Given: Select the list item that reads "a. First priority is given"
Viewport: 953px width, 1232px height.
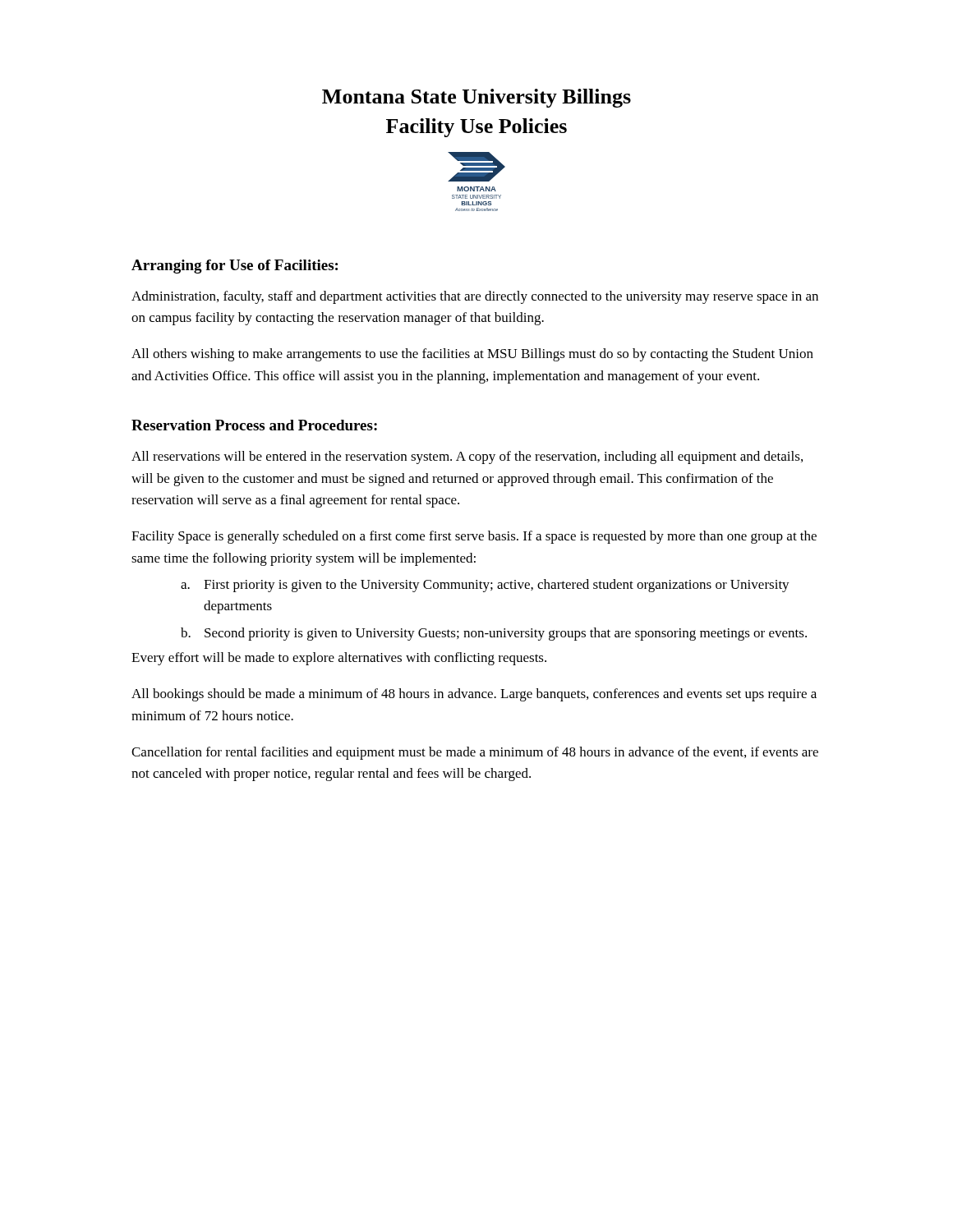Looking at the screenshot, I should (x=501, y=596).
